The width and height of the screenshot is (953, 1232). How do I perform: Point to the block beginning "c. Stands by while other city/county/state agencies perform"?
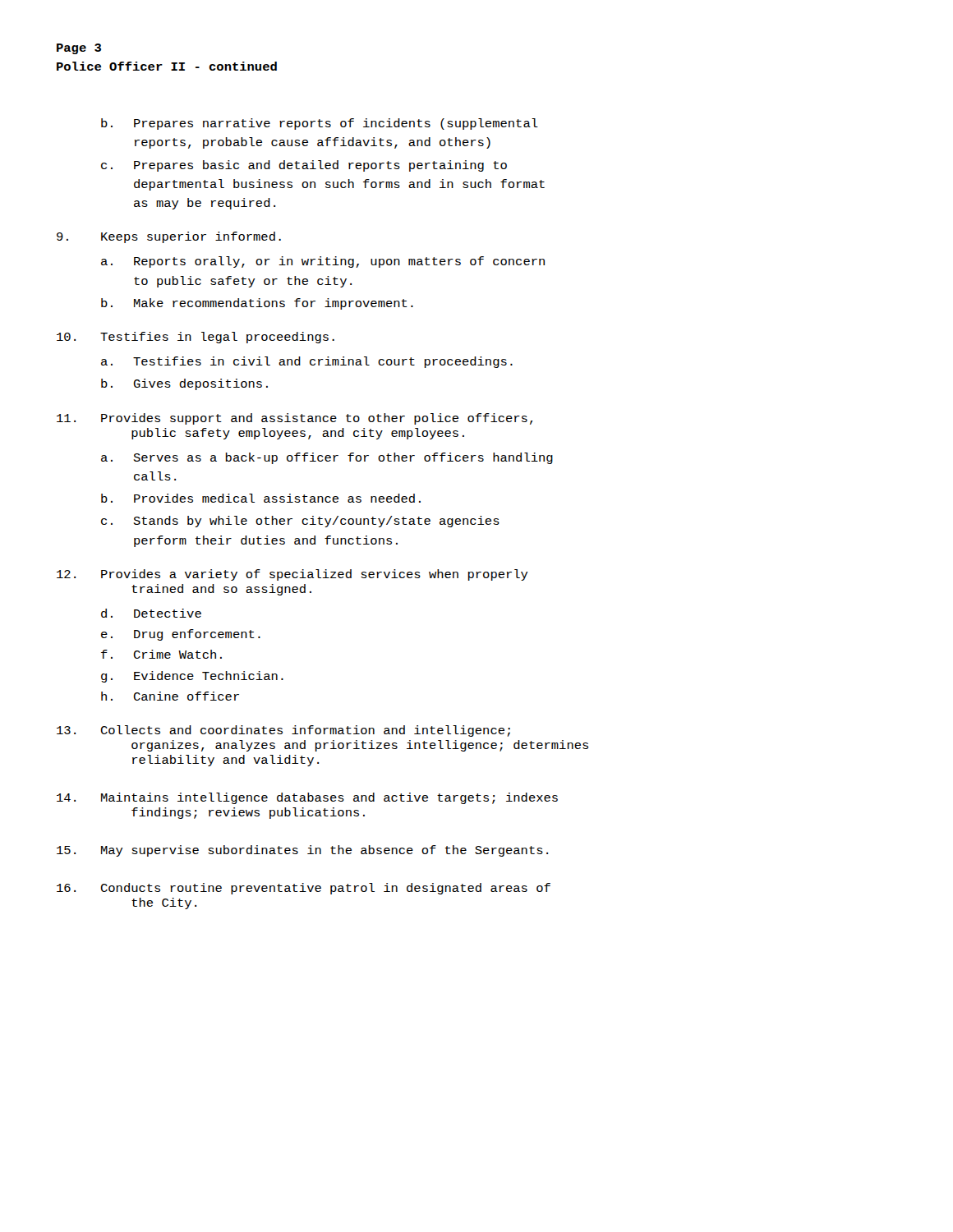499,532
